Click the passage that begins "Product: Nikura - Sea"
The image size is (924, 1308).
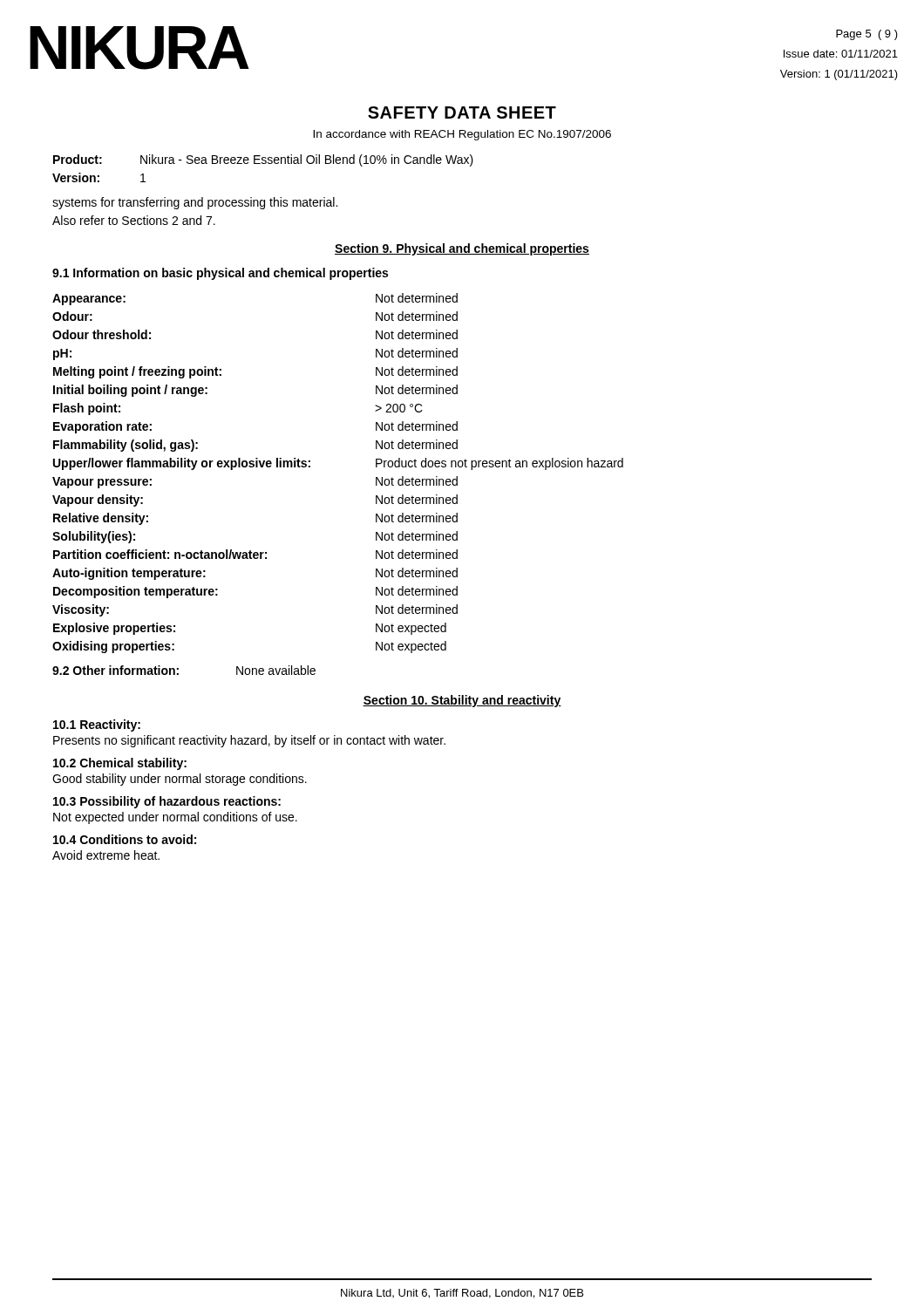click(263, 160)
